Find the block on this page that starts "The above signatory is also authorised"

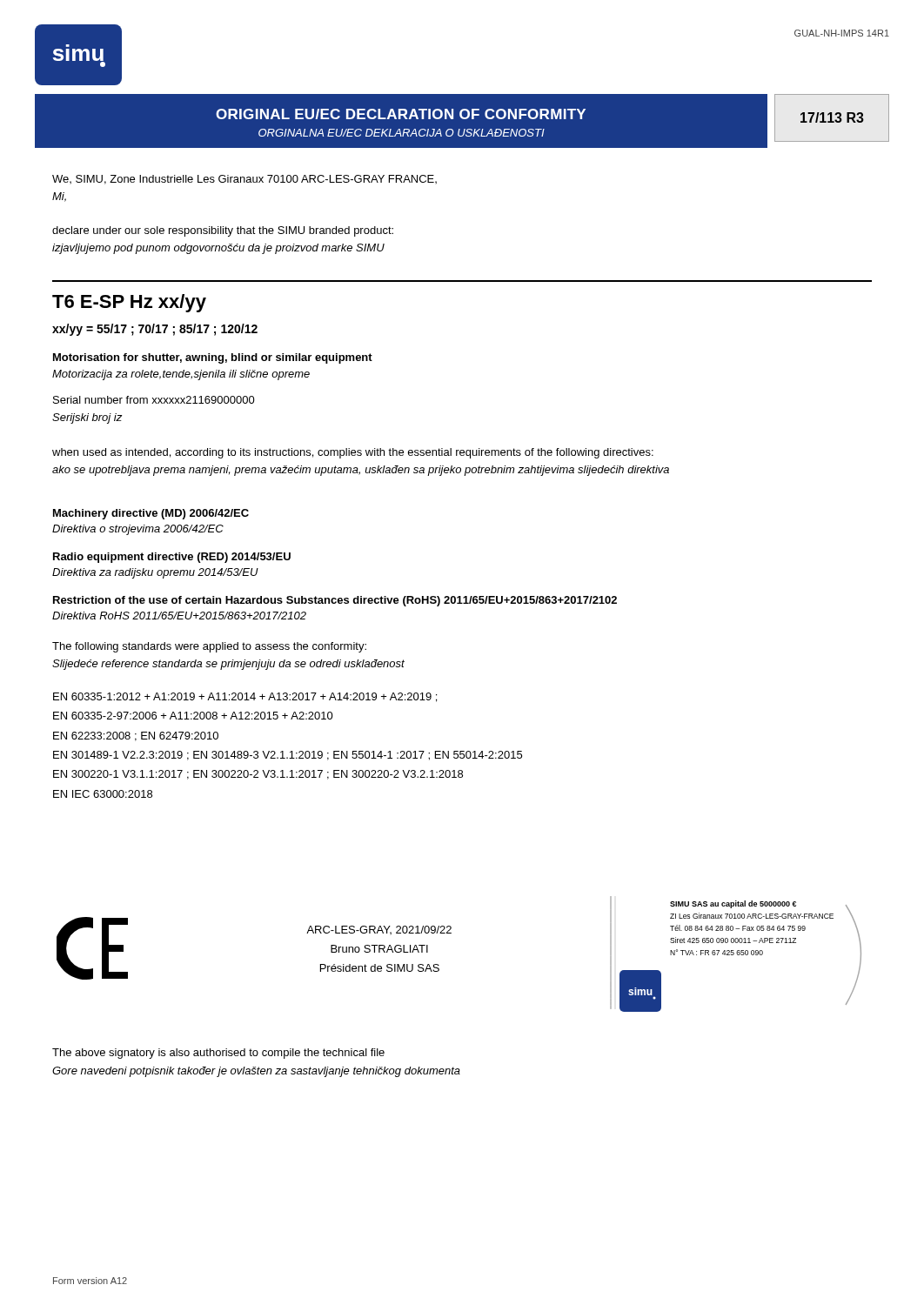pos(256,1061)
